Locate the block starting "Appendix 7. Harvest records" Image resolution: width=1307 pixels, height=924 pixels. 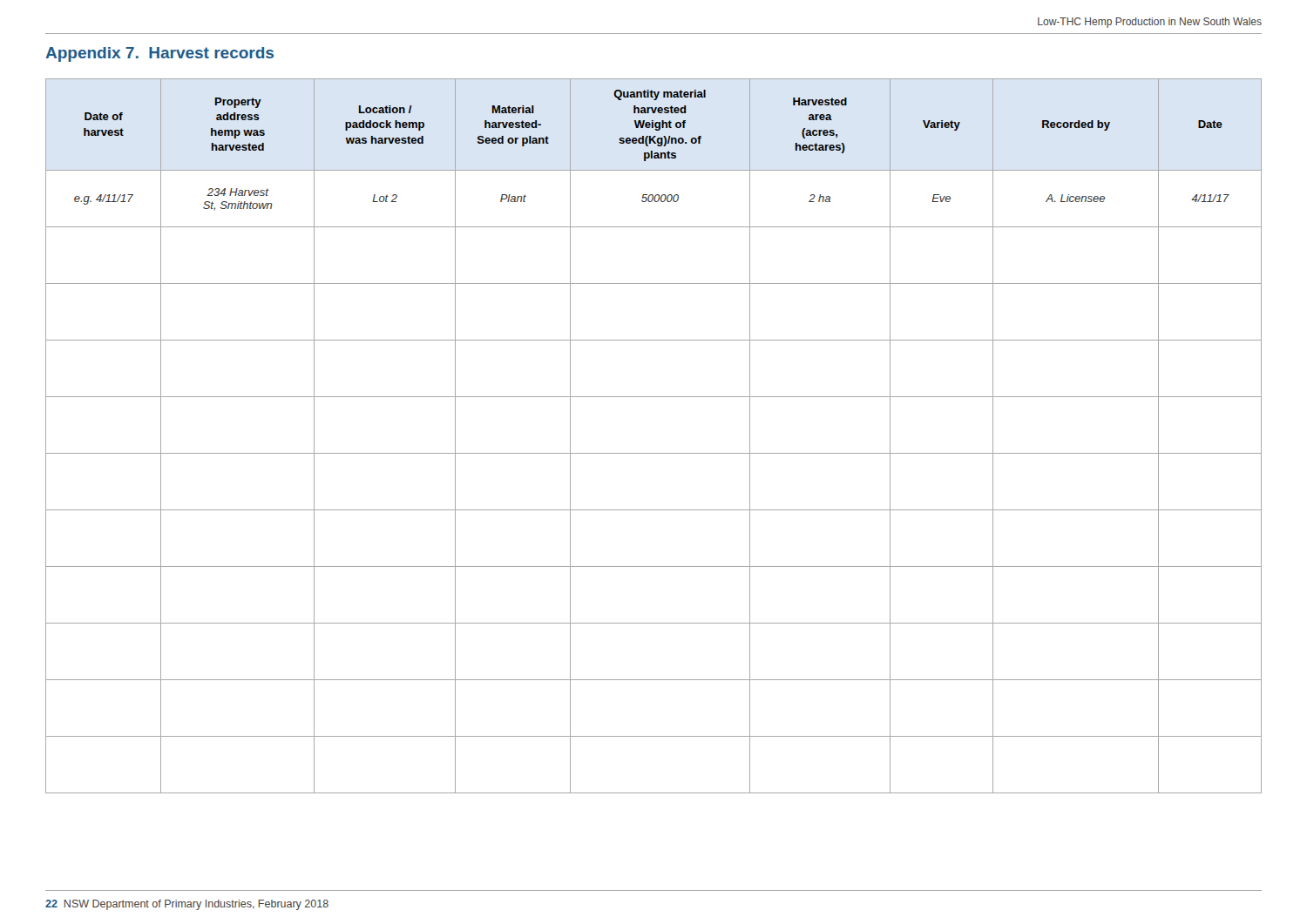(x=160, y=53)
